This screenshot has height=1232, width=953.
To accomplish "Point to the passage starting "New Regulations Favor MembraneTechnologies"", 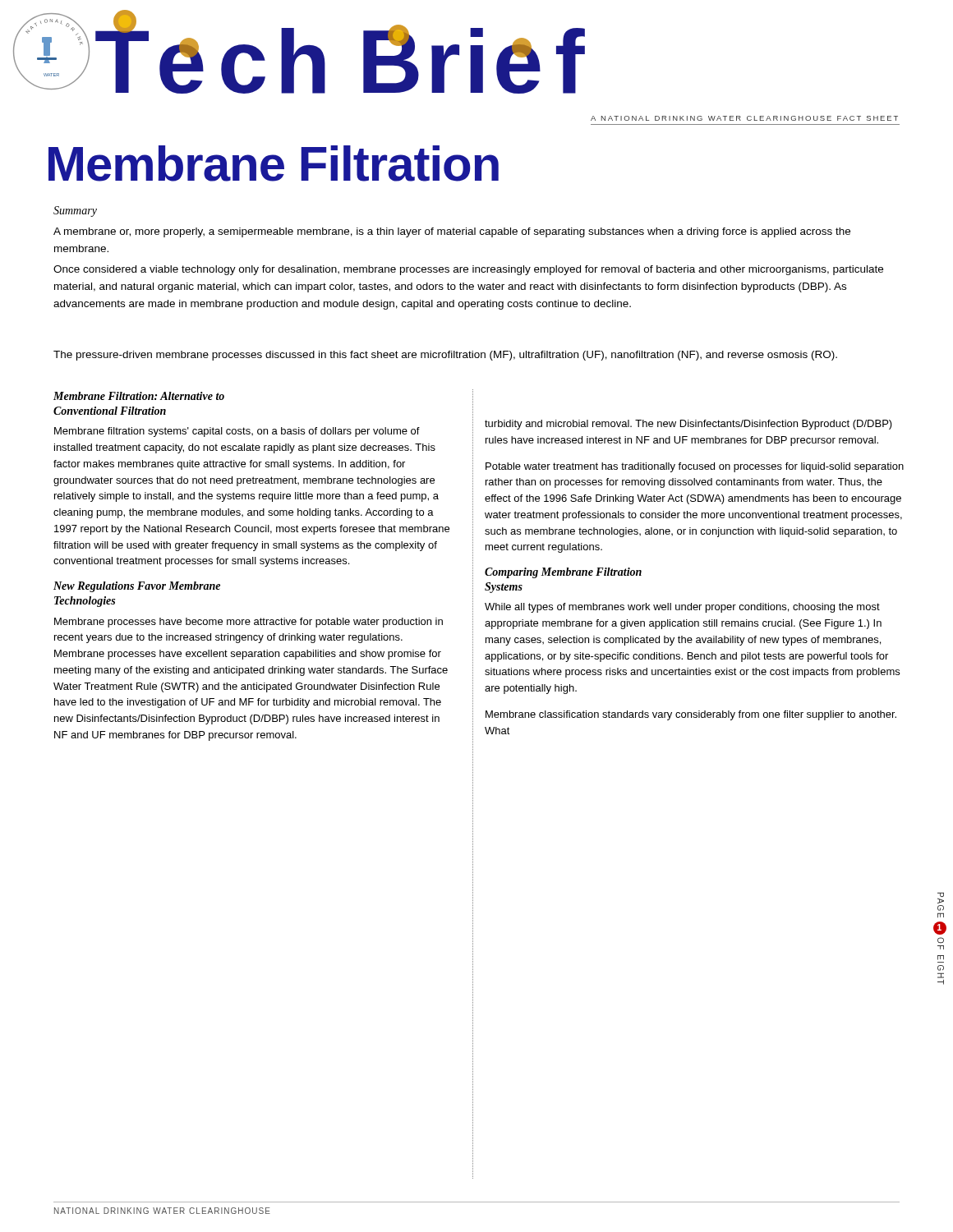I will tap(137, 594).
